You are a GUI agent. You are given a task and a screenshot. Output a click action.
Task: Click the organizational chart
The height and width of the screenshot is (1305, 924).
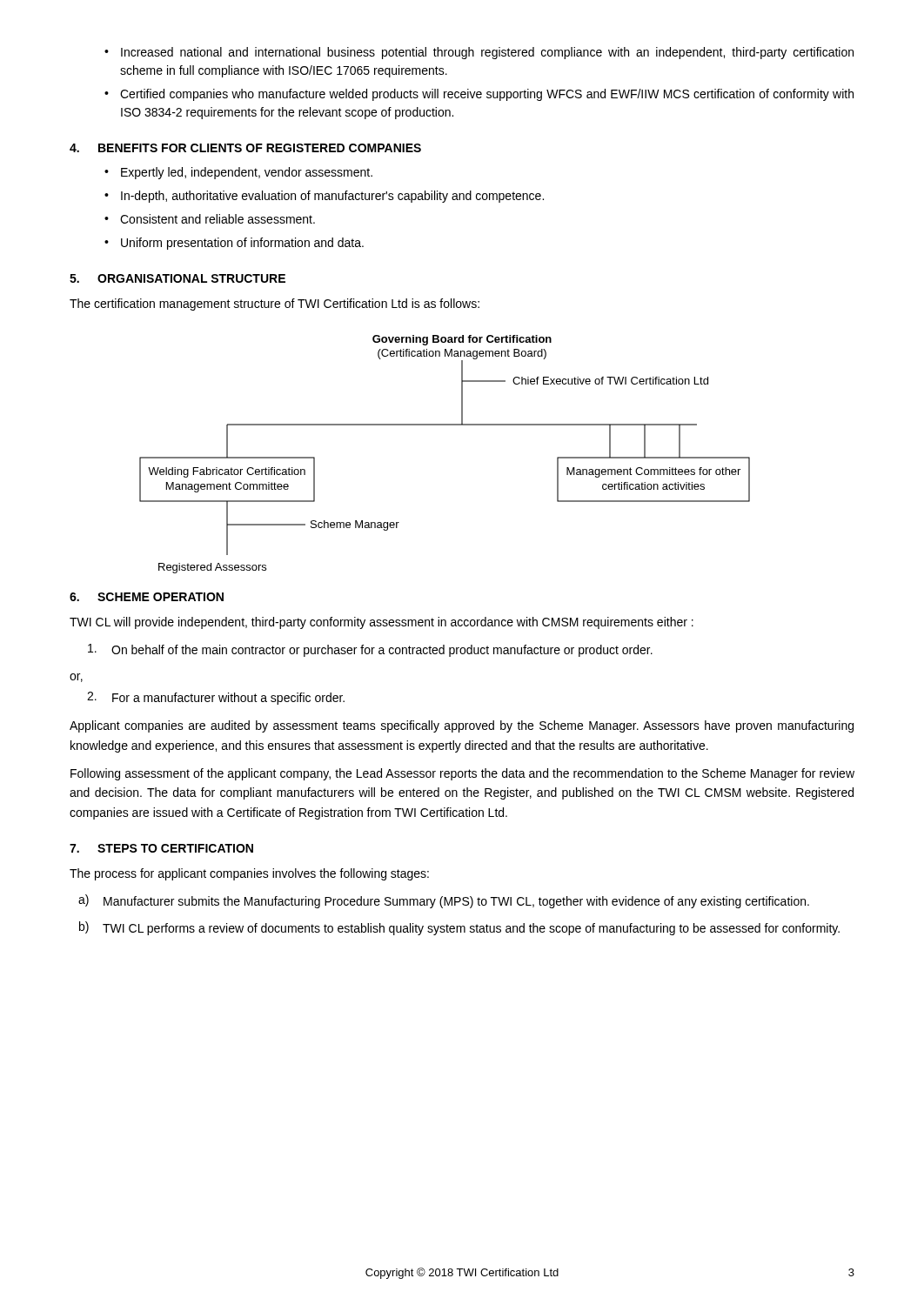click(462, 455)
